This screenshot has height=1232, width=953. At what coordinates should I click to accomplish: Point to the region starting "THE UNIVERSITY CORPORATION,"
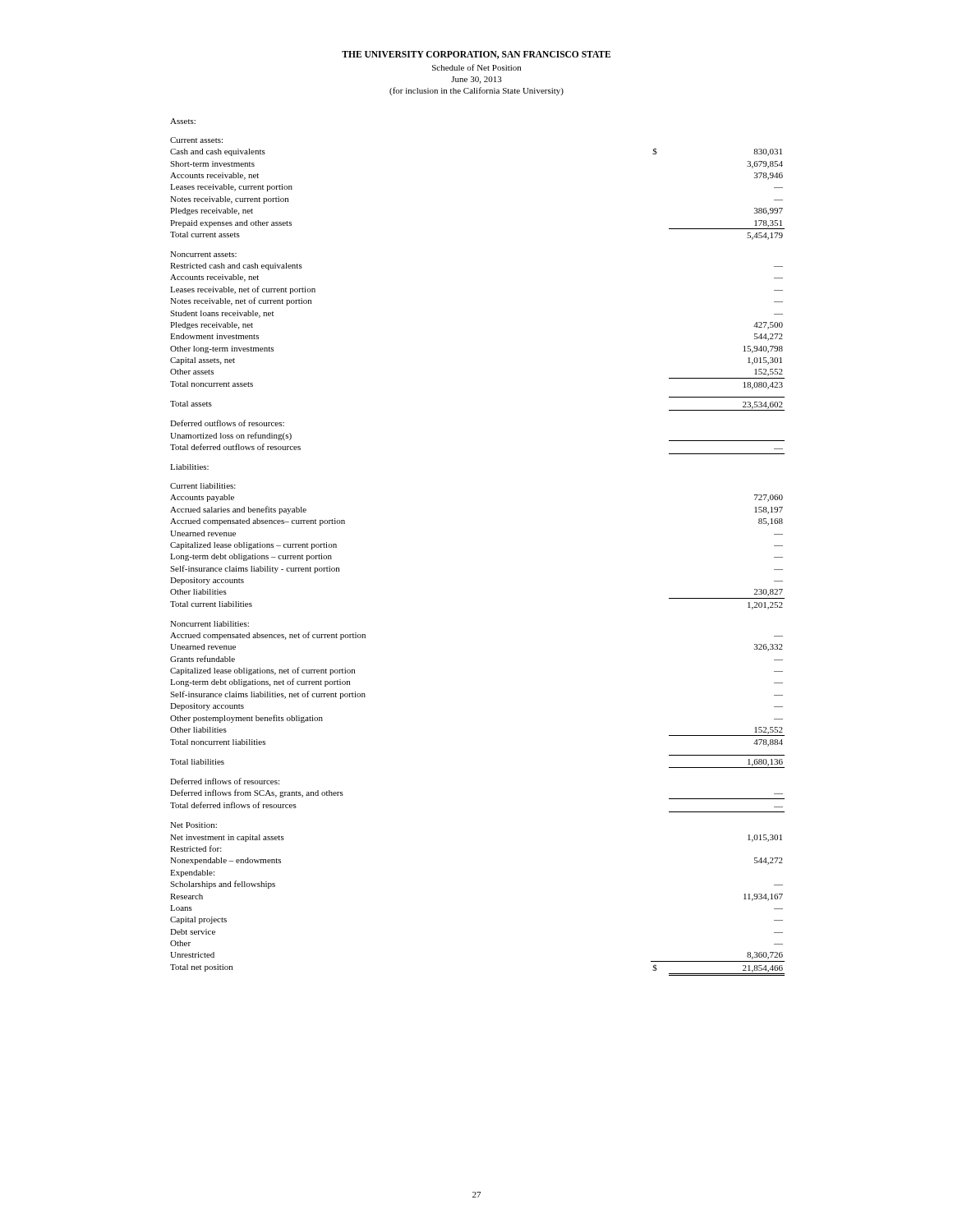tap(476, 54)
